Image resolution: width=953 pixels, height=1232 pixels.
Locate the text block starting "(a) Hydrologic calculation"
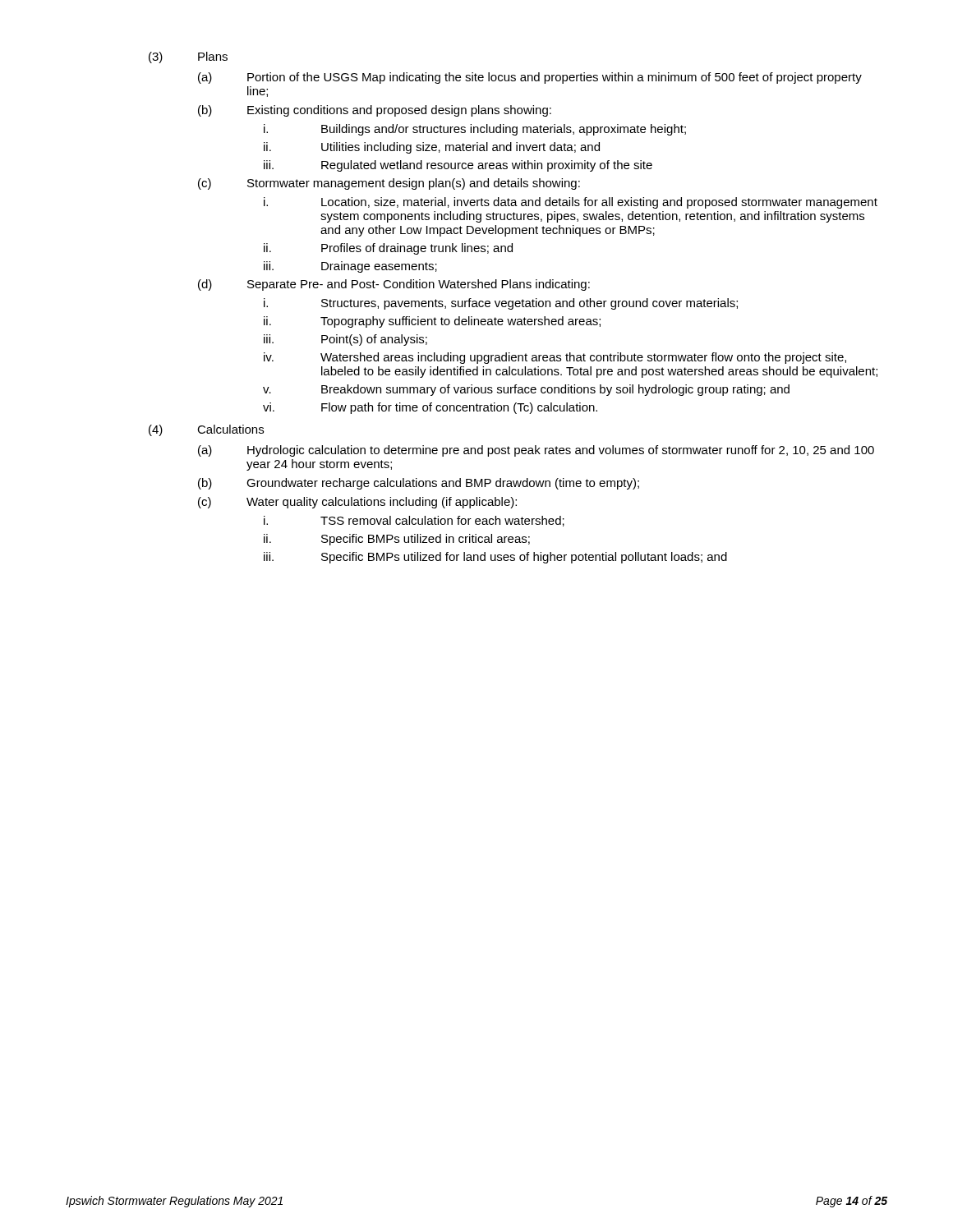(x=542, y=457)
